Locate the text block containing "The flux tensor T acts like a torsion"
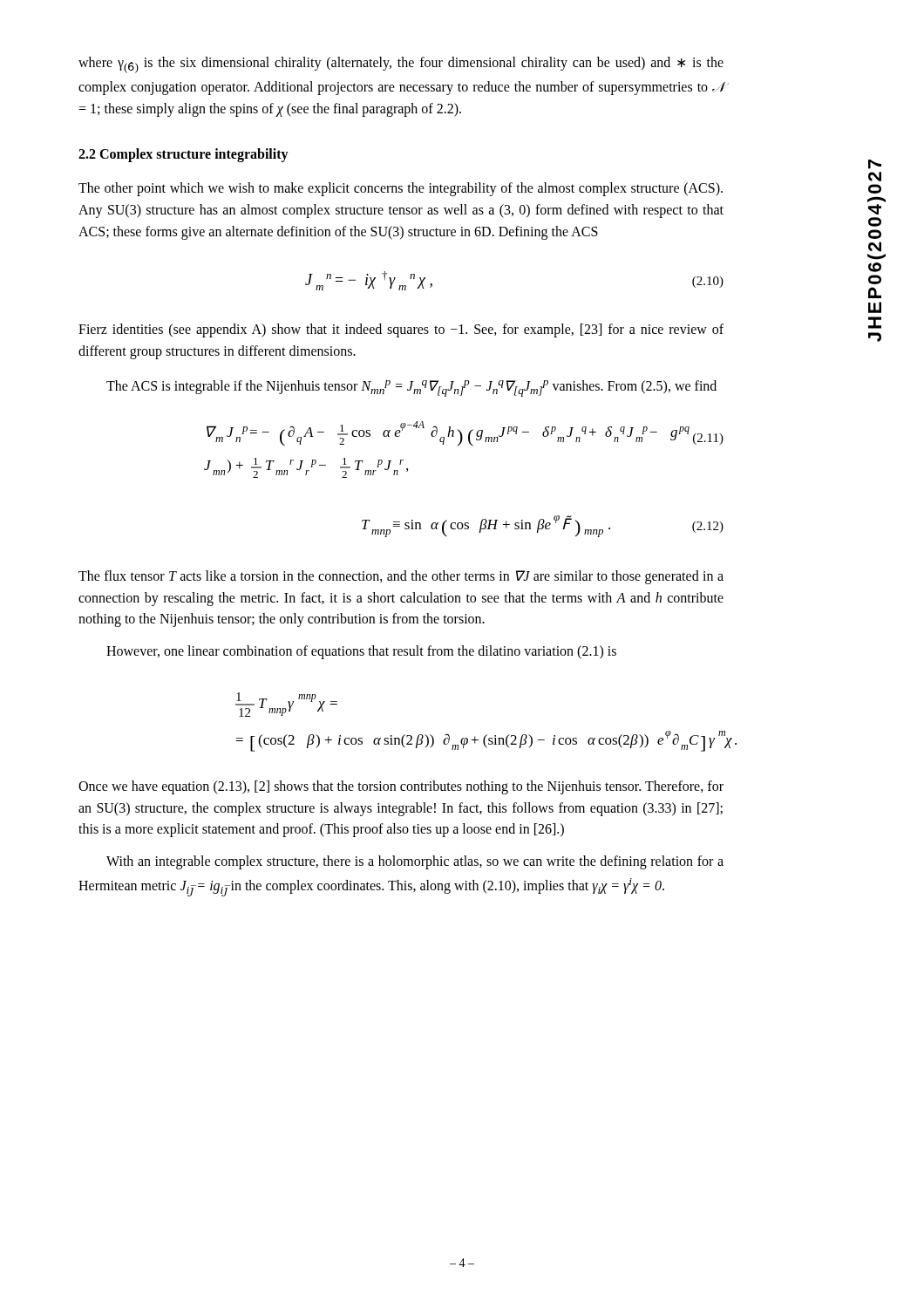924x1308 pixels. [x=401, y=597]
